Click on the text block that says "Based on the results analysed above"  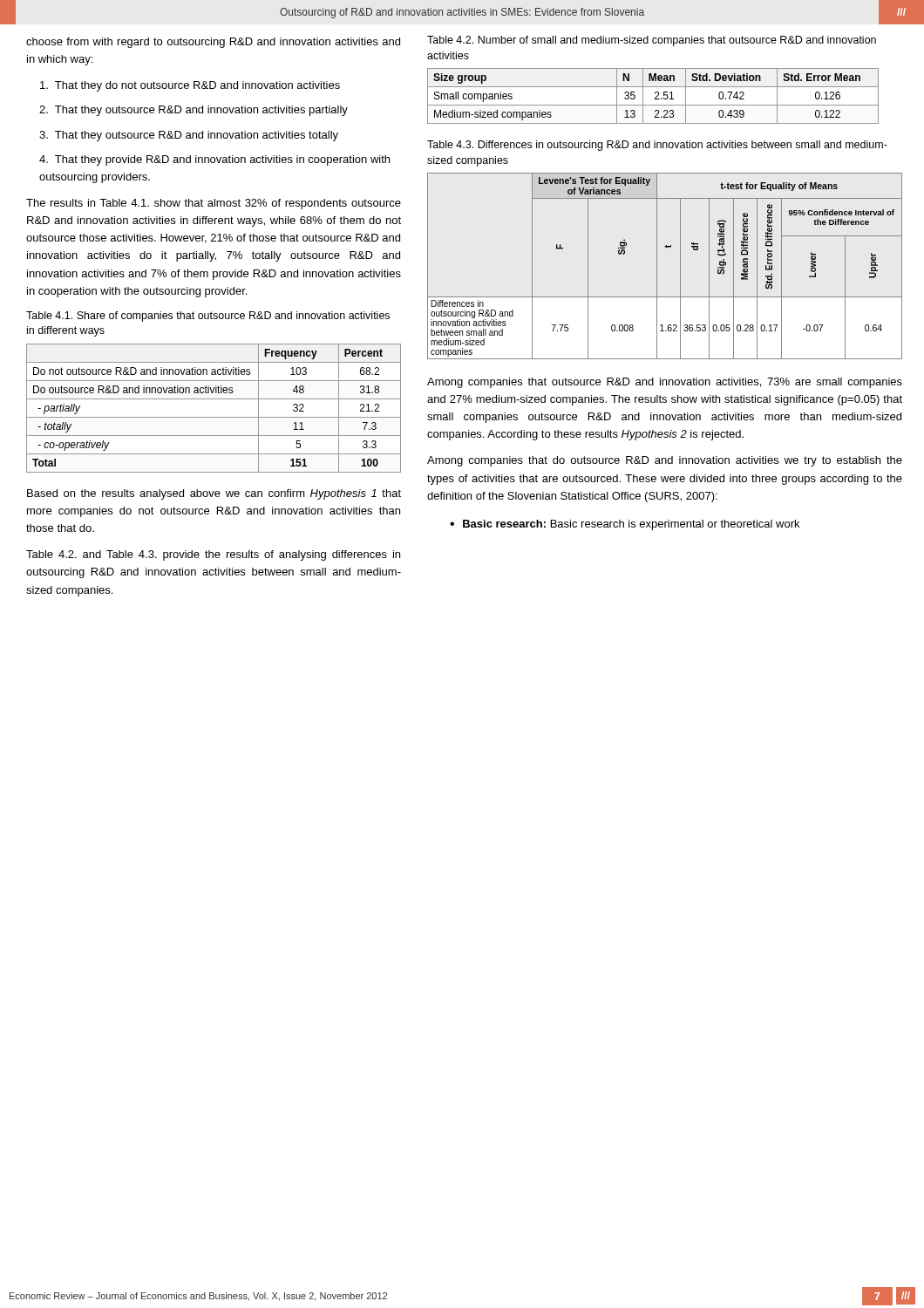[x=214, y=511]
